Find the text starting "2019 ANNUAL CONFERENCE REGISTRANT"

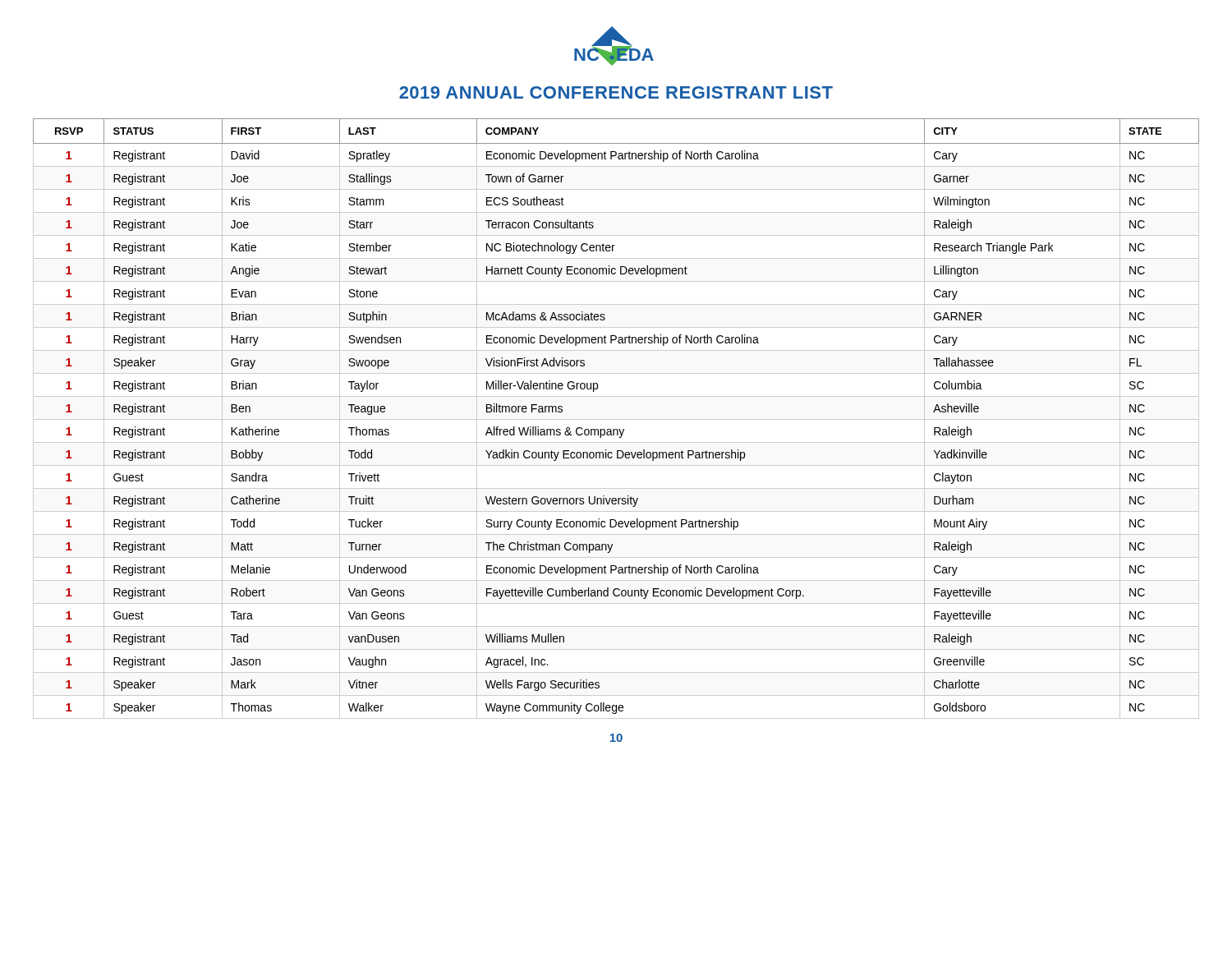click(616, 92)
